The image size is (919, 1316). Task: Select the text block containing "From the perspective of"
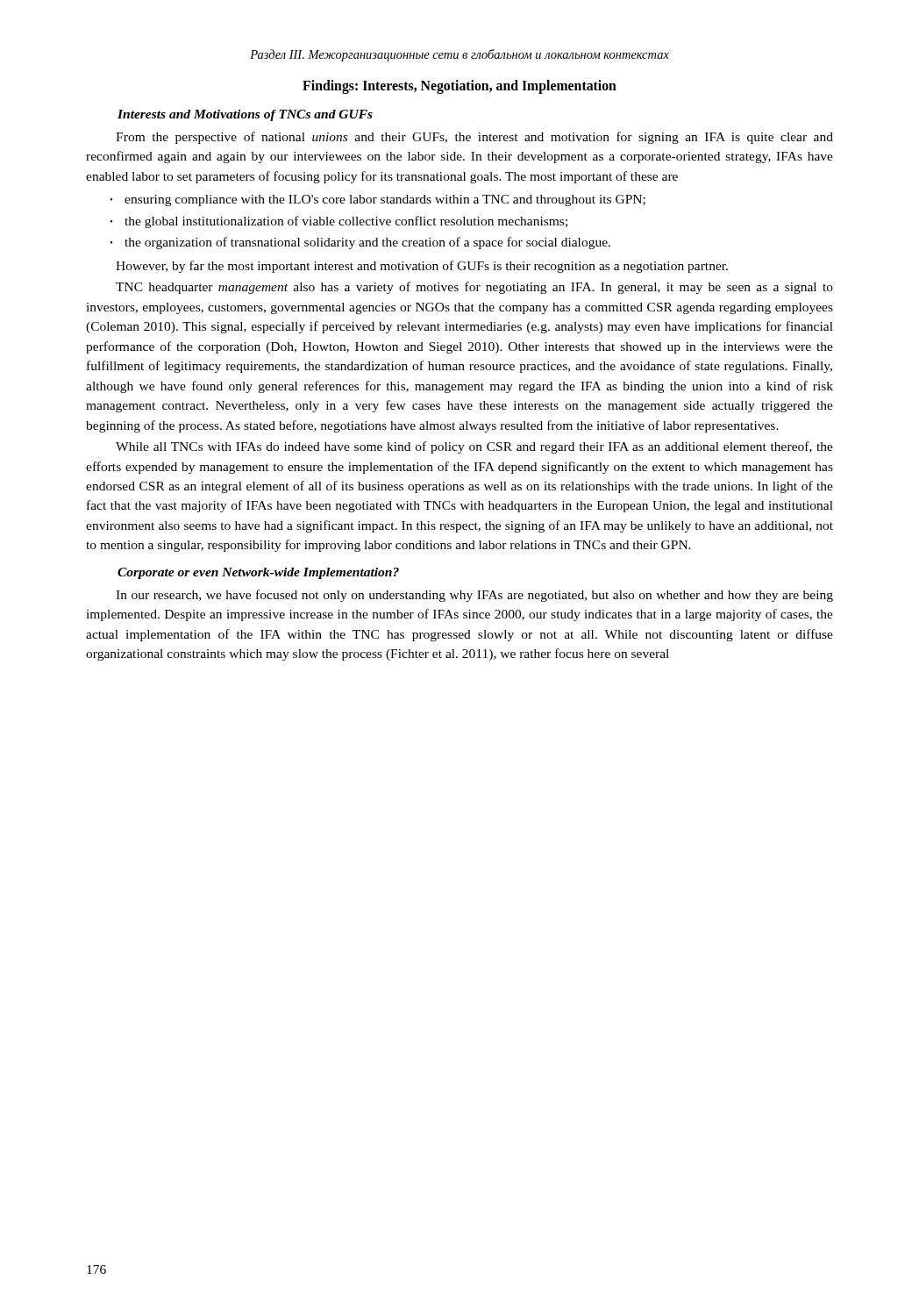click(x=460, y=157)
